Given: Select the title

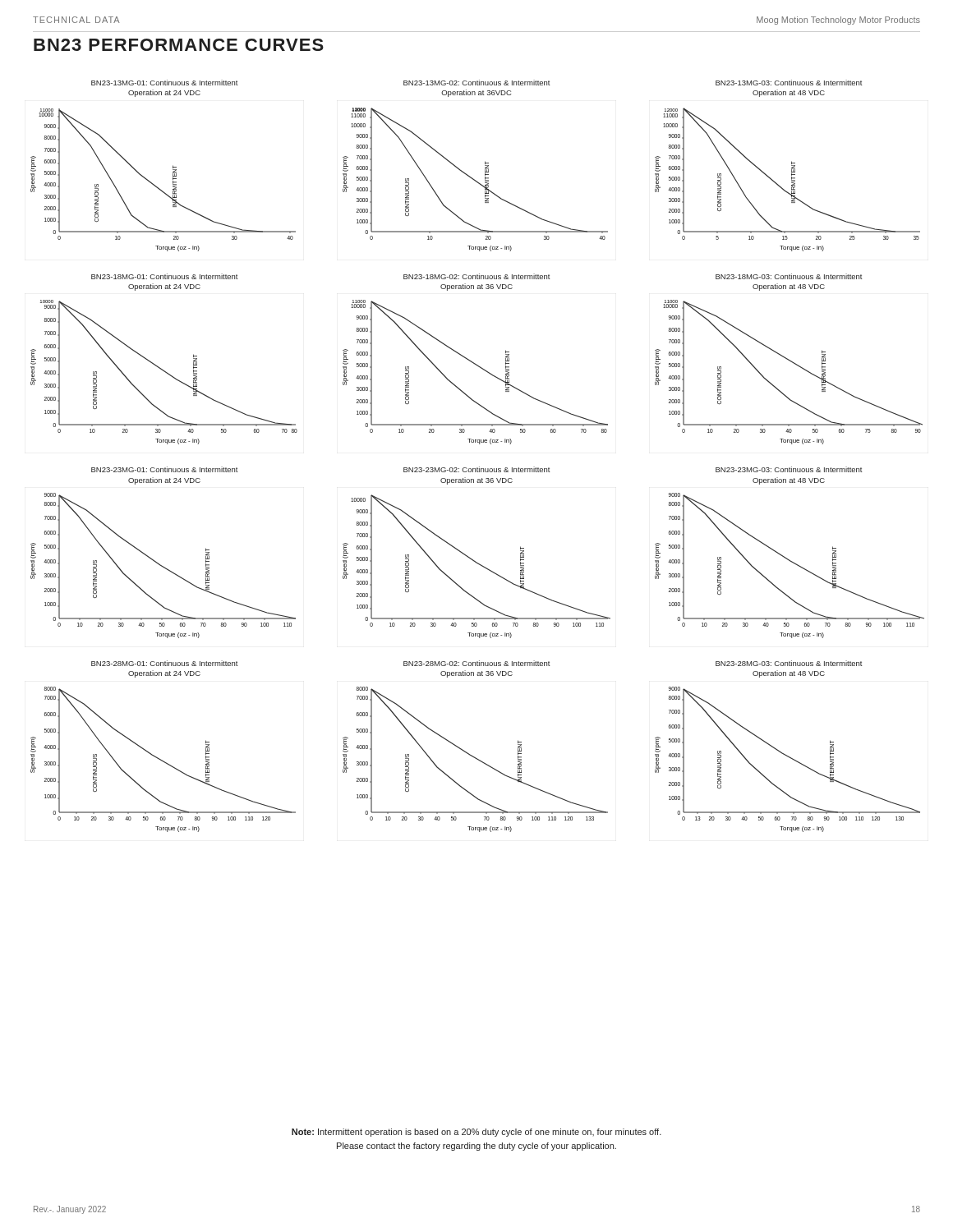Looking at the screenshot, I should [179, 45].
